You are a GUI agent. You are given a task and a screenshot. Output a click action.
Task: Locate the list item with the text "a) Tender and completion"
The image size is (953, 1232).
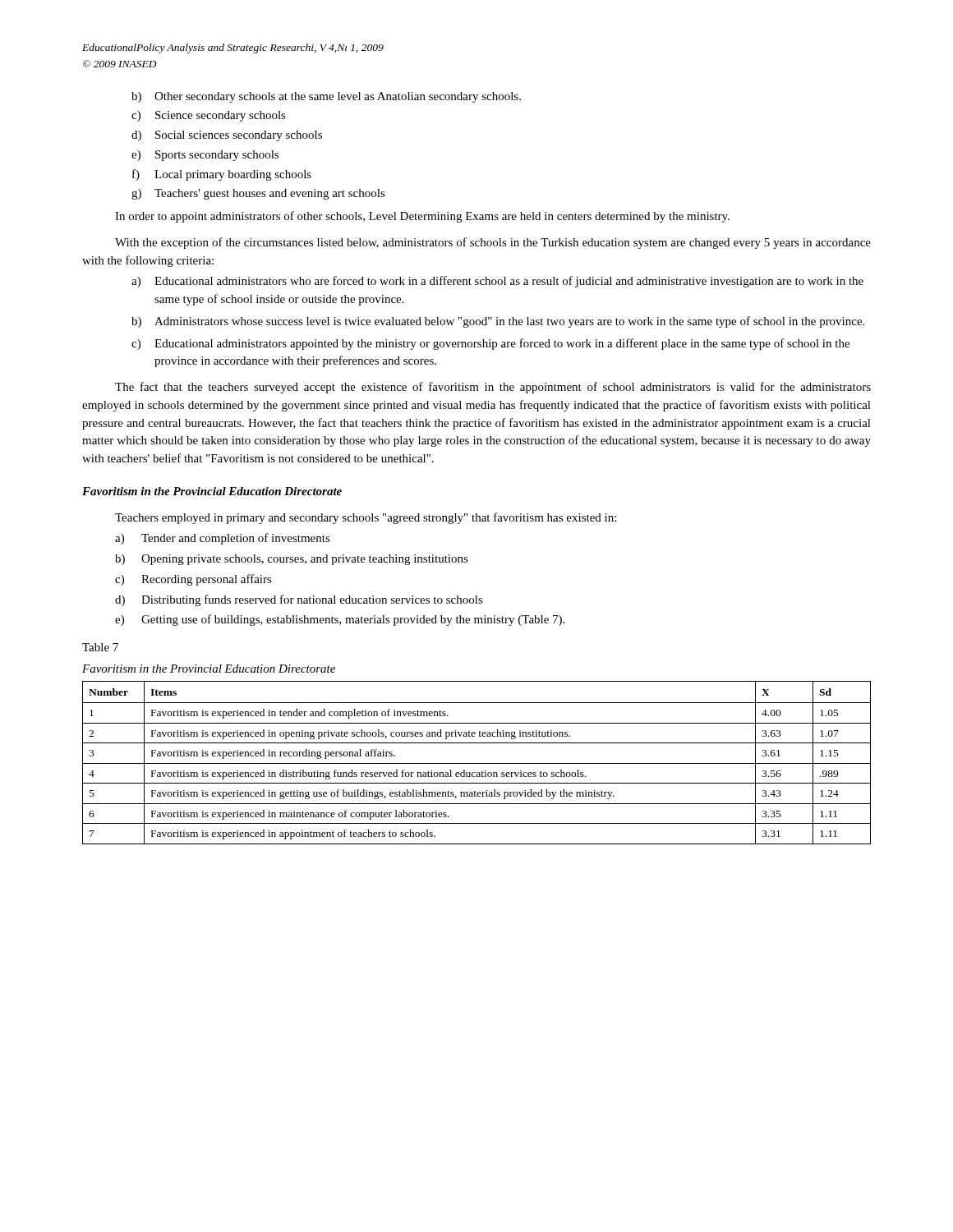pyautogui.click(x=223, y=539)
